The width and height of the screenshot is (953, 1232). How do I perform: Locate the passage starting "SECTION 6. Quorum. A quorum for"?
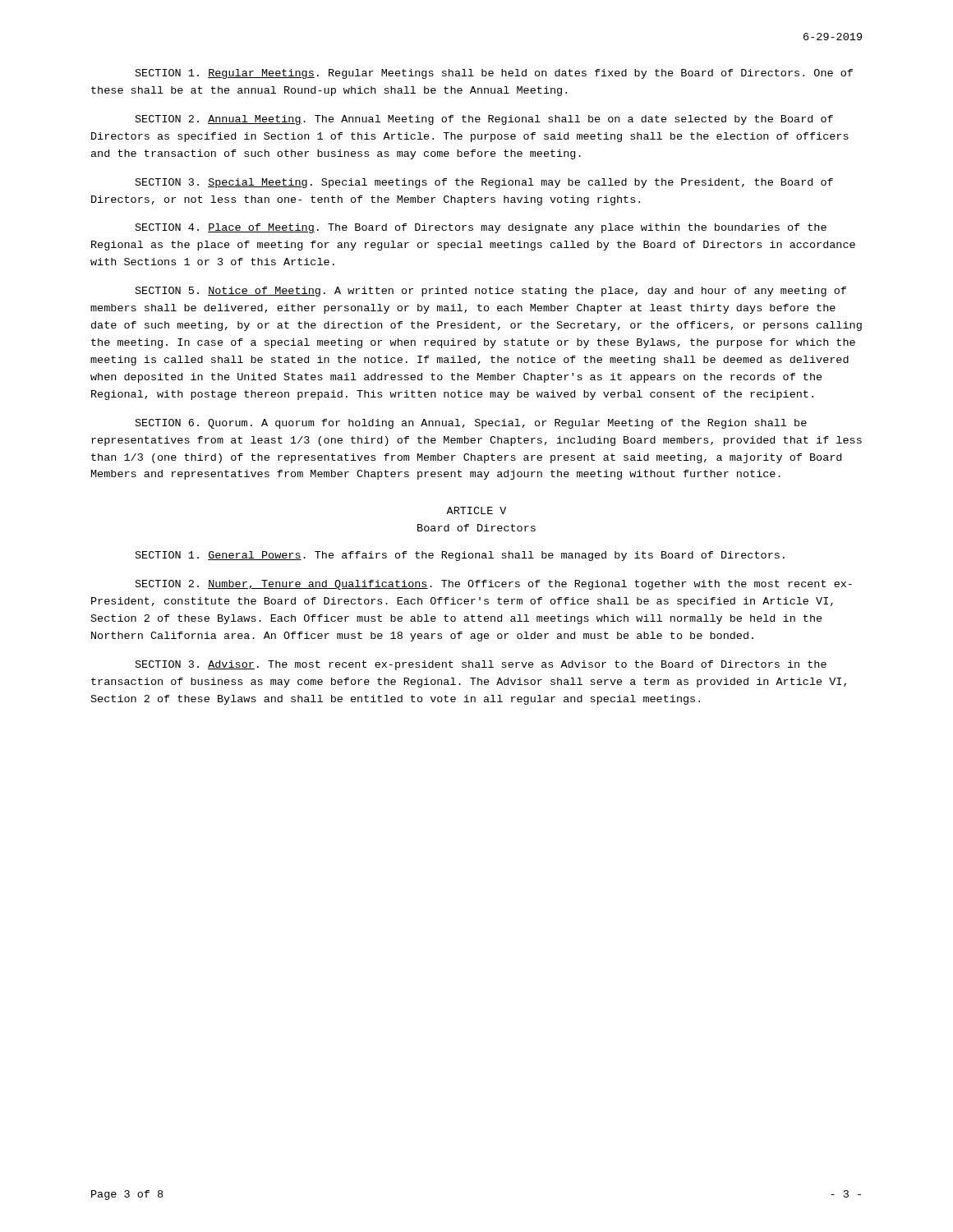tap(476, 450)
